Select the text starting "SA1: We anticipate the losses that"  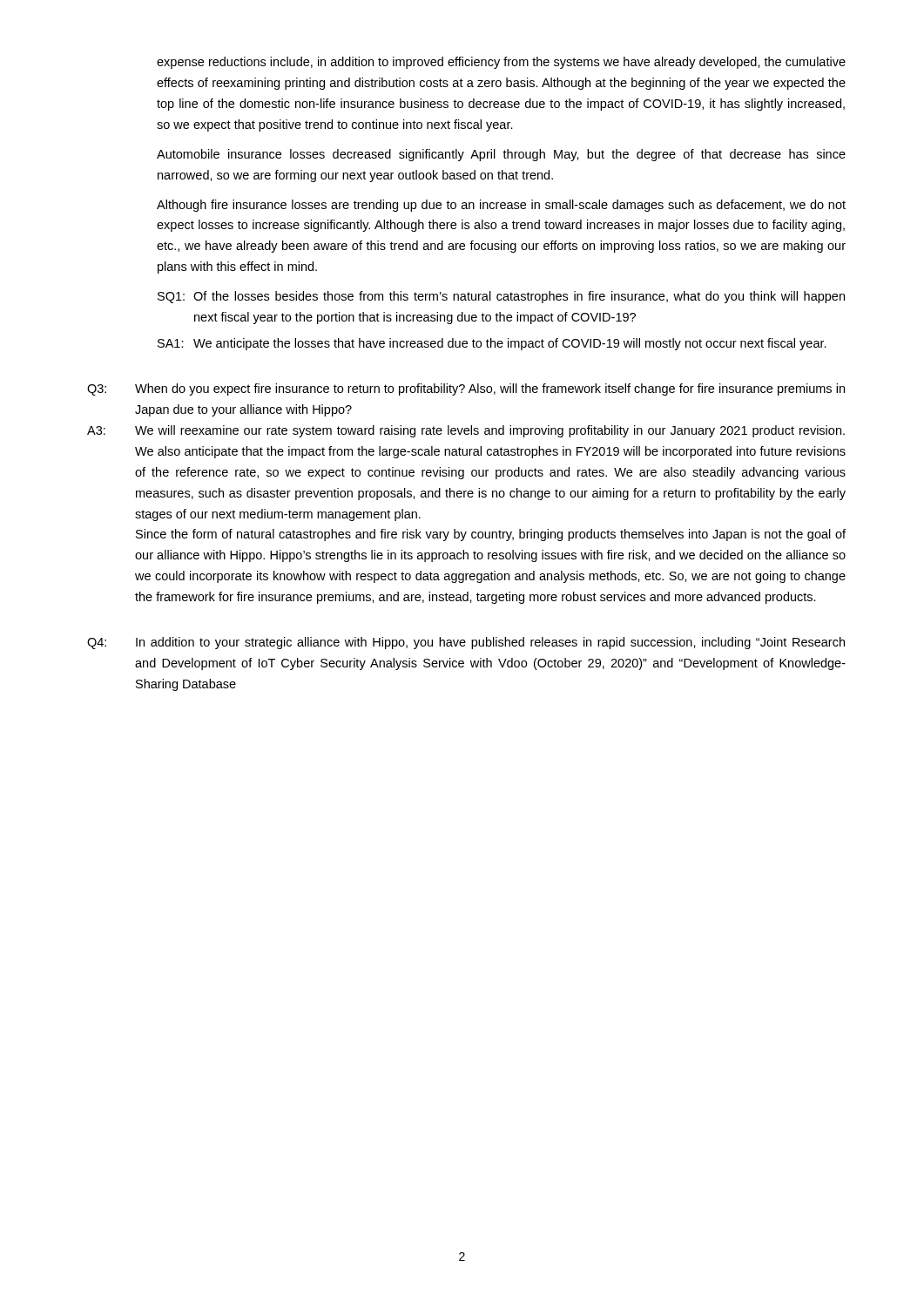click(x=501, y=344)
